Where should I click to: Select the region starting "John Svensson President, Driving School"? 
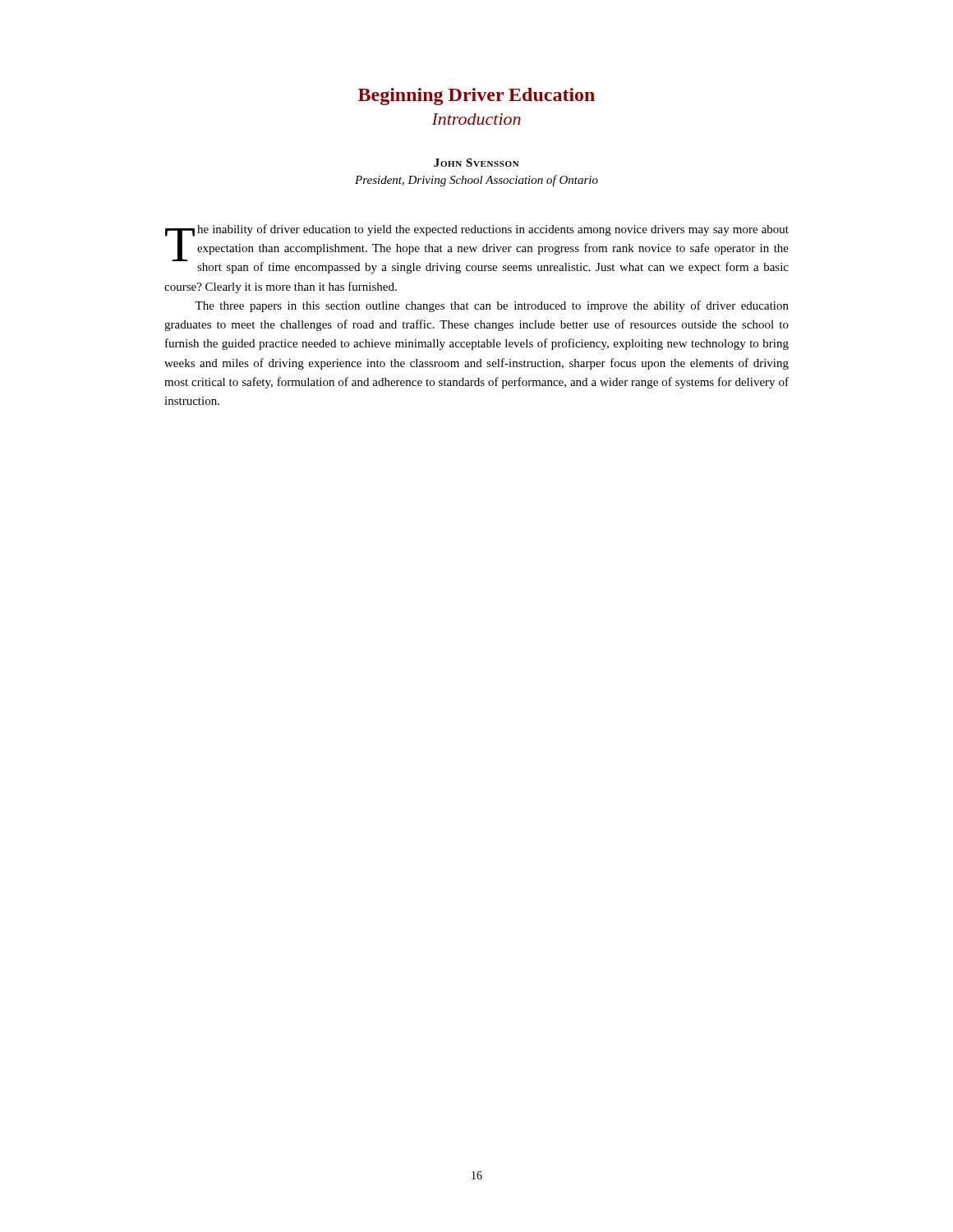click(x=476, y=171)
